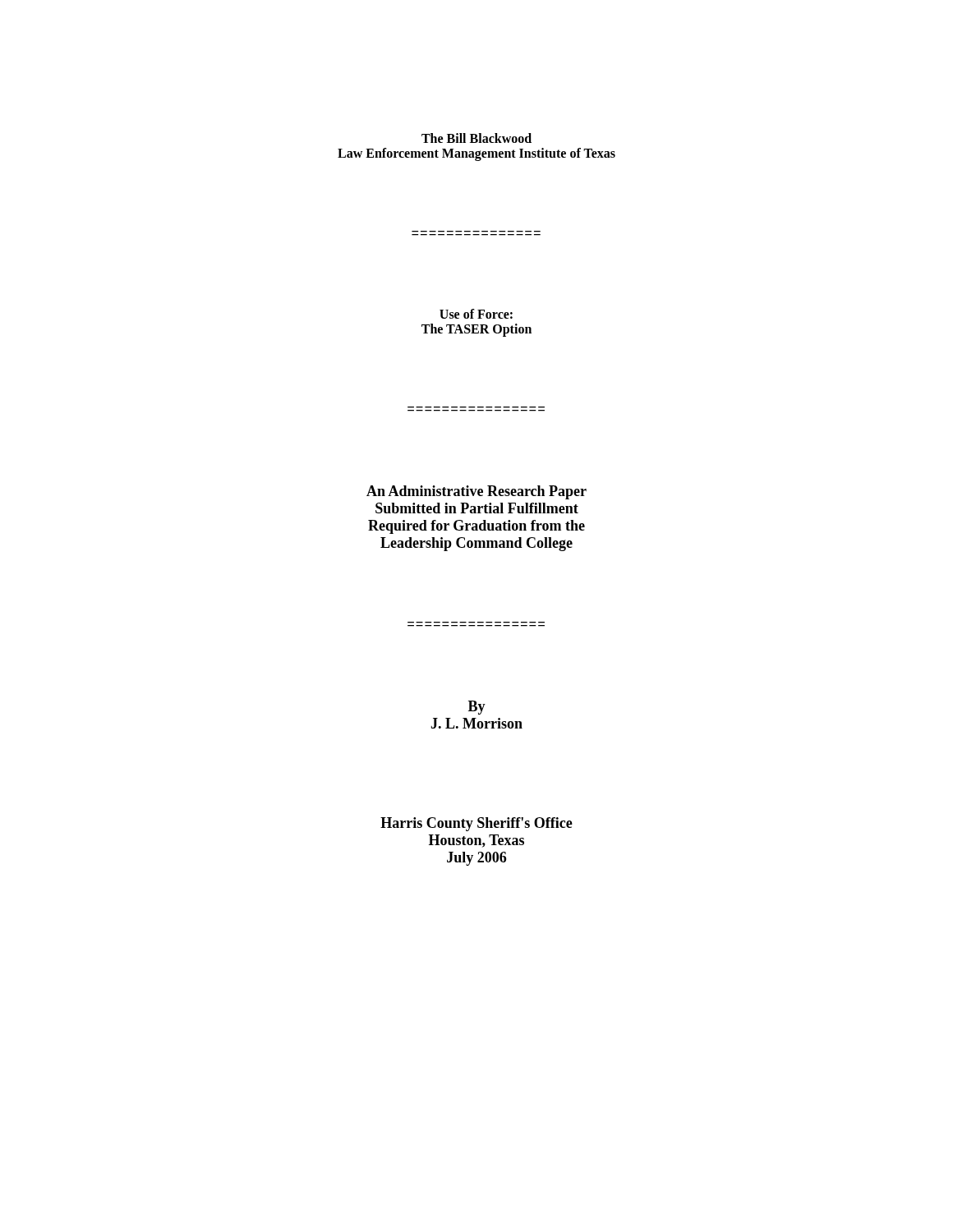This screenshot has width=953, height=1232.
Task: Click where it says "By J. L. Morrison"
Action: [x=476, y=715]
